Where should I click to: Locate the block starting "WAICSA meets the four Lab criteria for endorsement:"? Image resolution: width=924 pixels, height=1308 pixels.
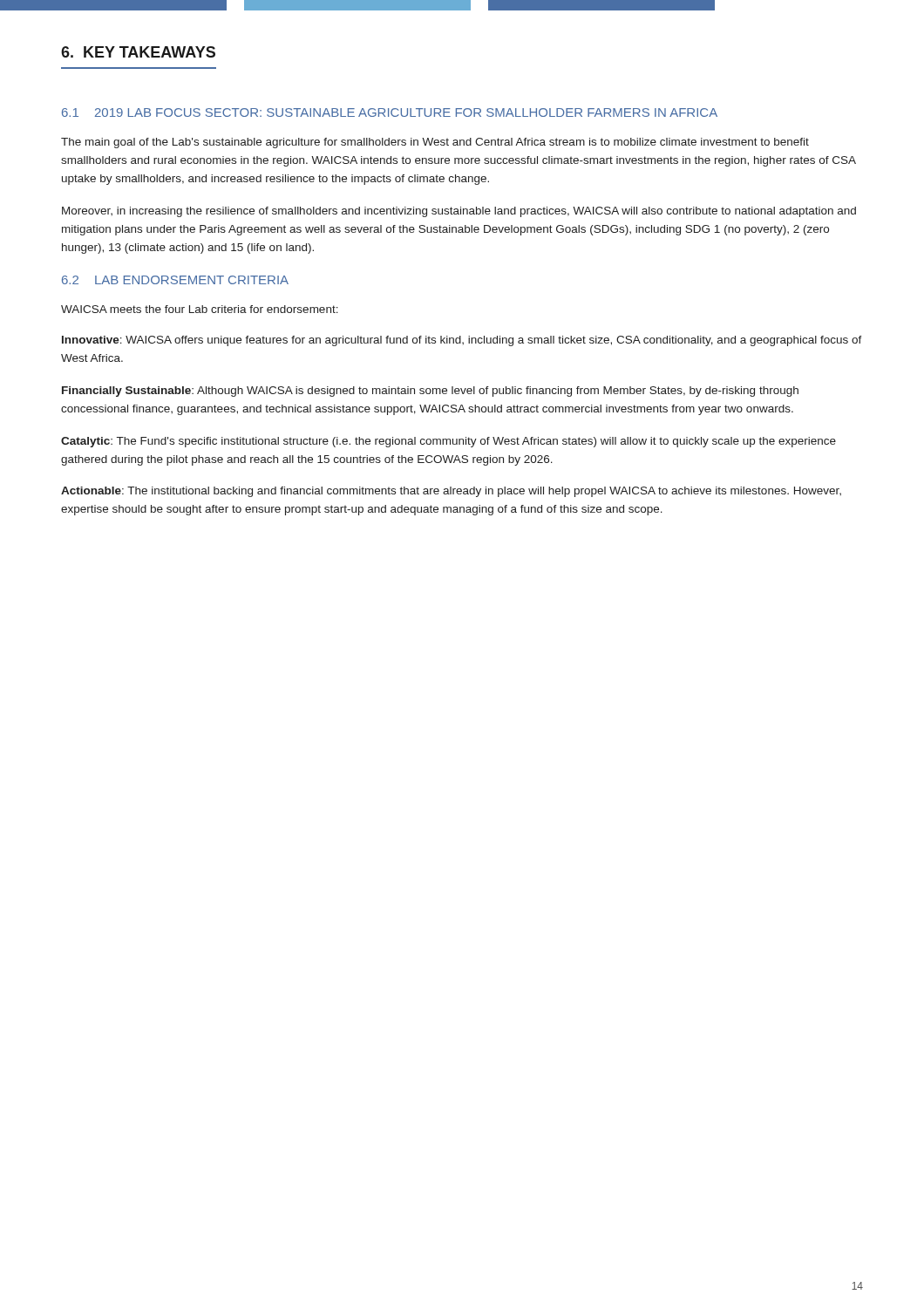[x=200, y=309]
